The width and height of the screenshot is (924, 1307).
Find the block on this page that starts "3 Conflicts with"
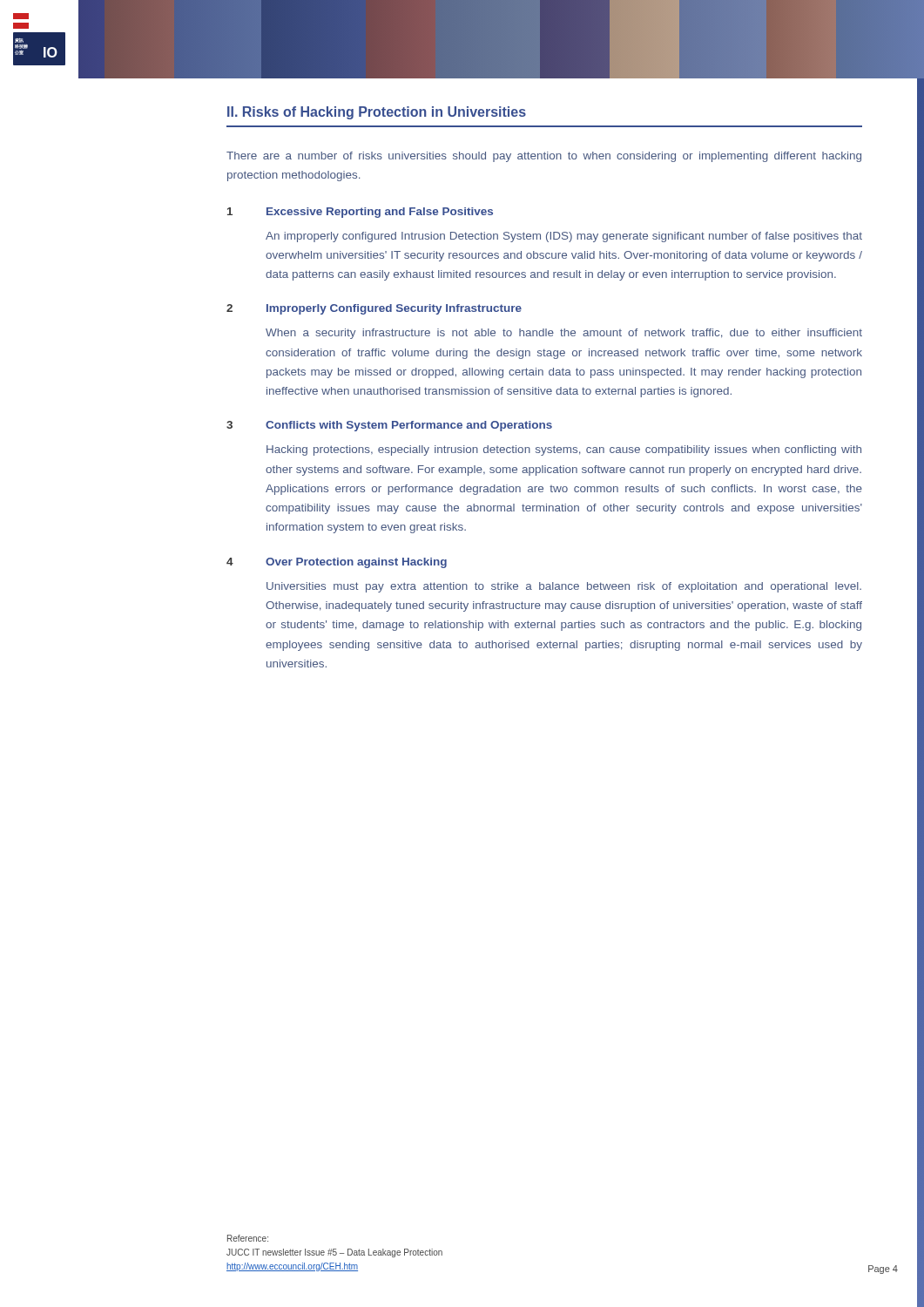click(x=544, y=478)
